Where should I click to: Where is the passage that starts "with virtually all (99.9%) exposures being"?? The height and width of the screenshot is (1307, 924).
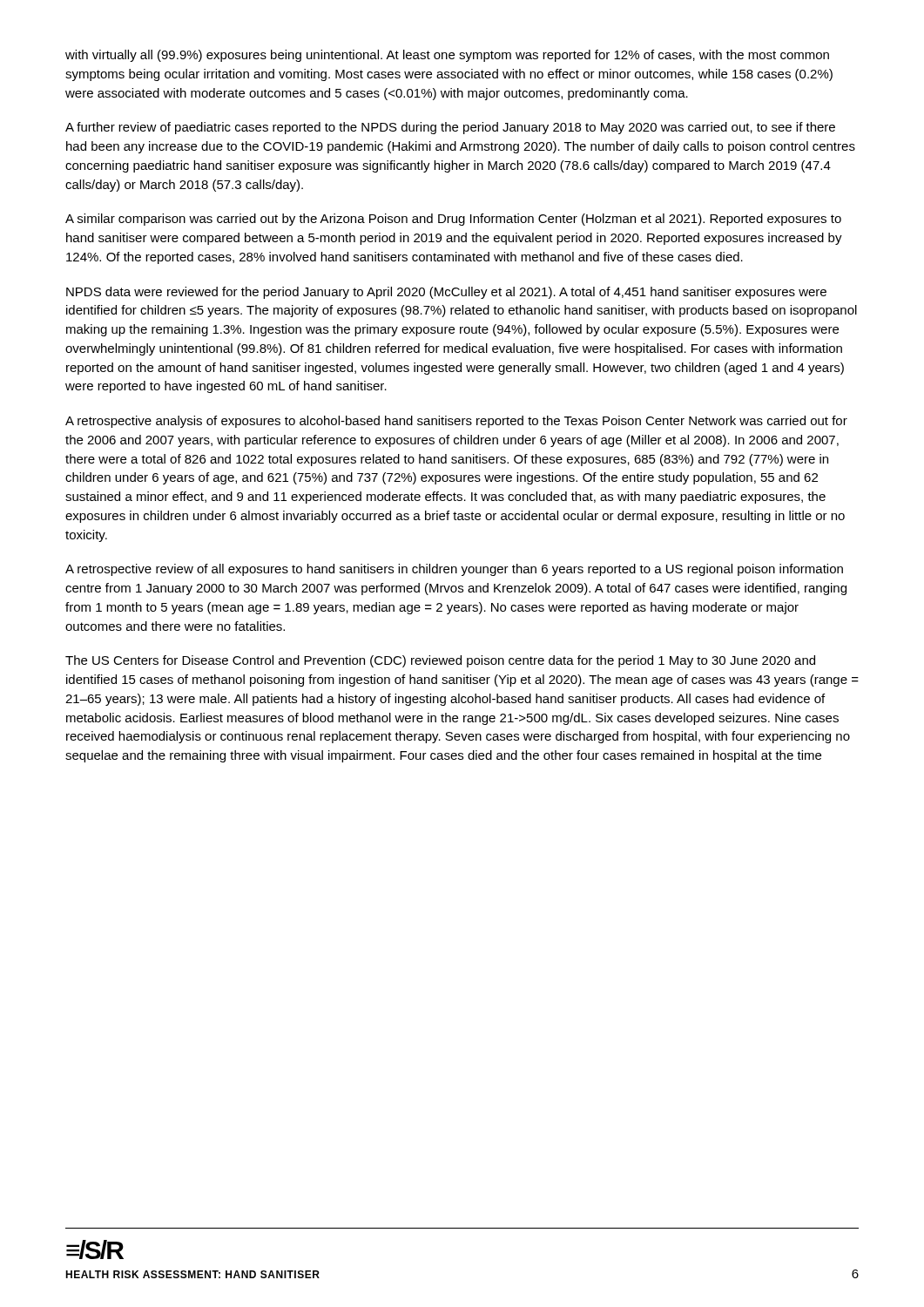[x=449, y=73]
